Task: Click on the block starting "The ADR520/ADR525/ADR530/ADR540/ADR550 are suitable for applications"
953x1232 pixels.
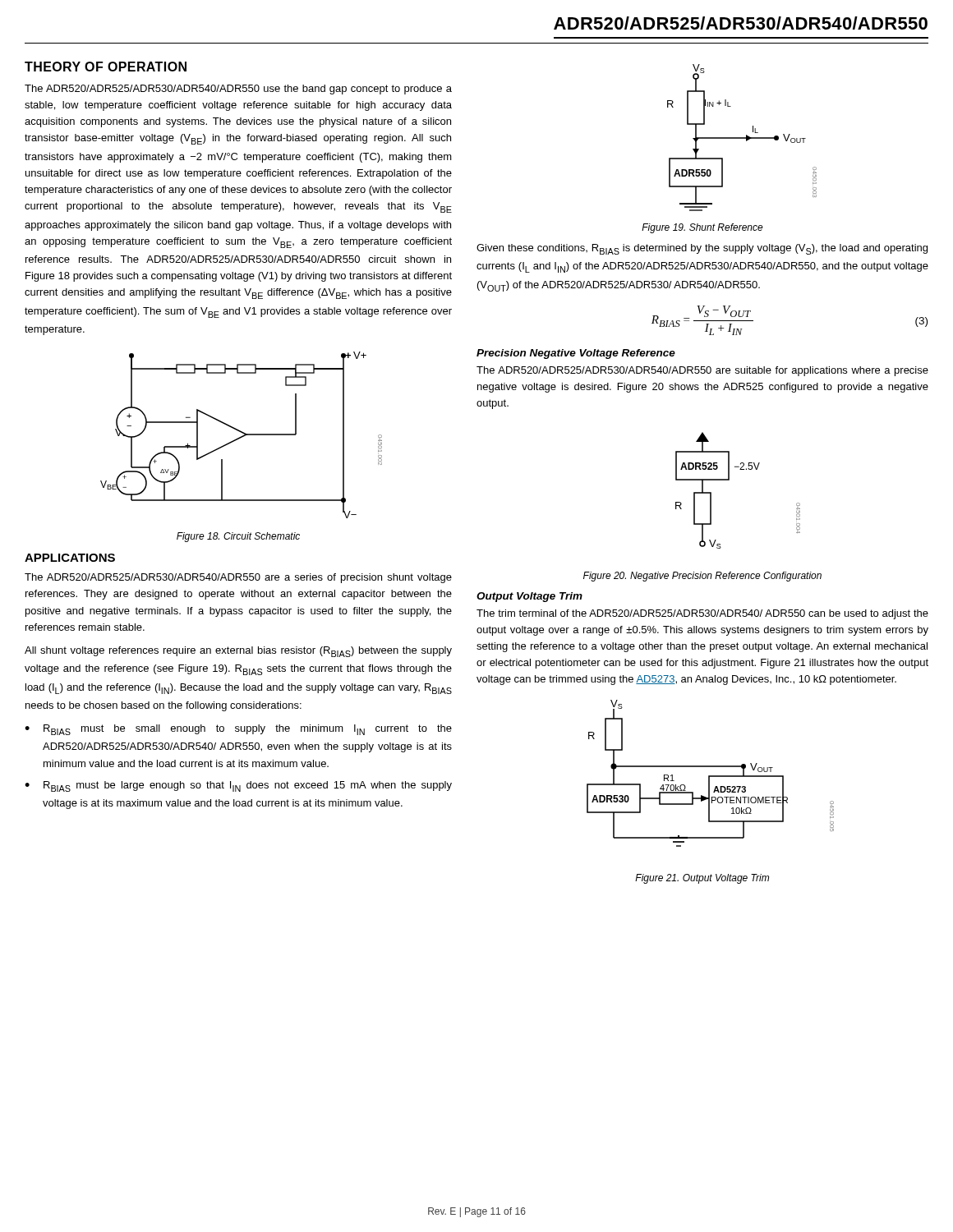Action: [x=702, y=387]
